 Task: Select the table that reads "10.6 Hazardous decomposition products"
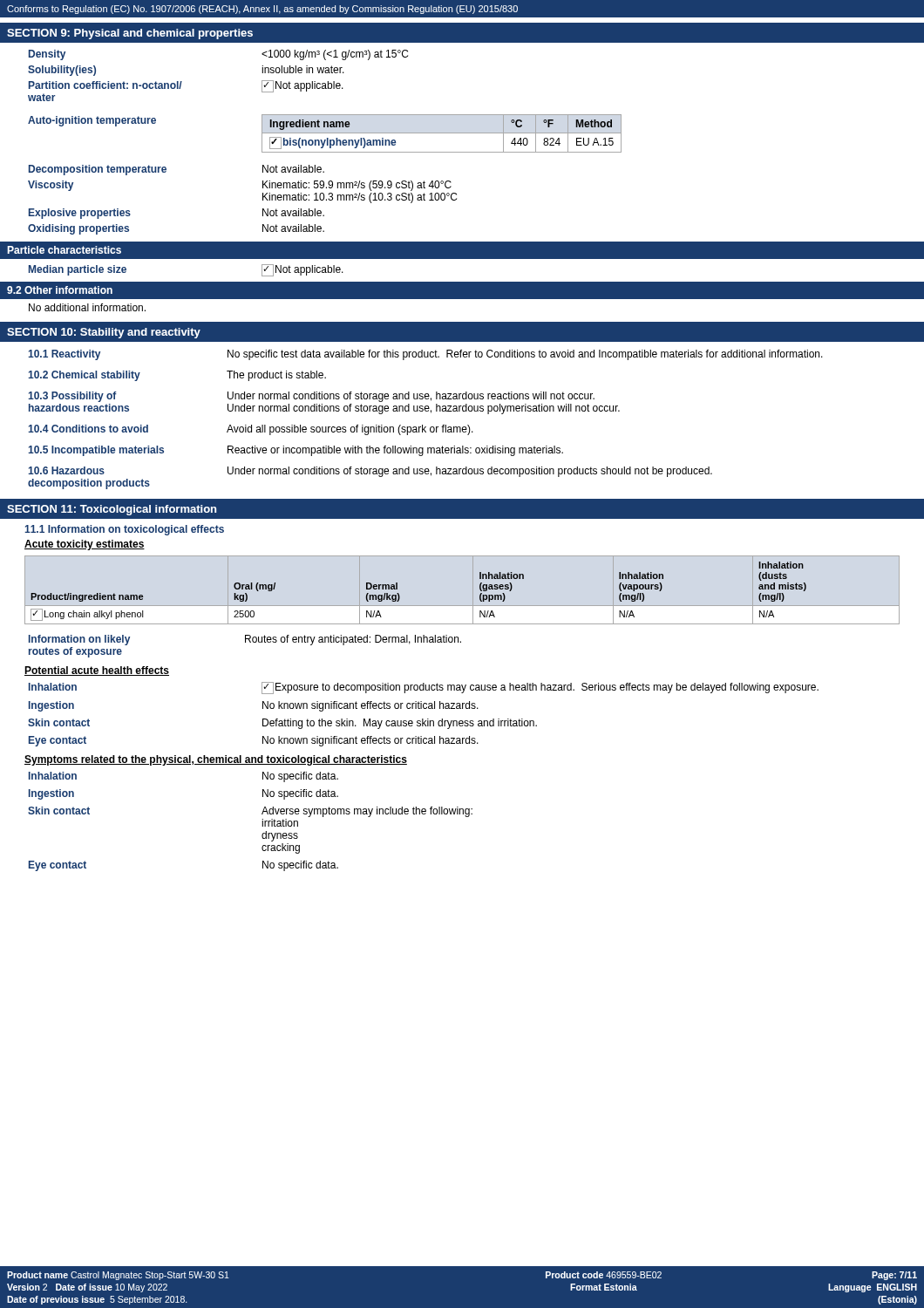tap(462, 418)
